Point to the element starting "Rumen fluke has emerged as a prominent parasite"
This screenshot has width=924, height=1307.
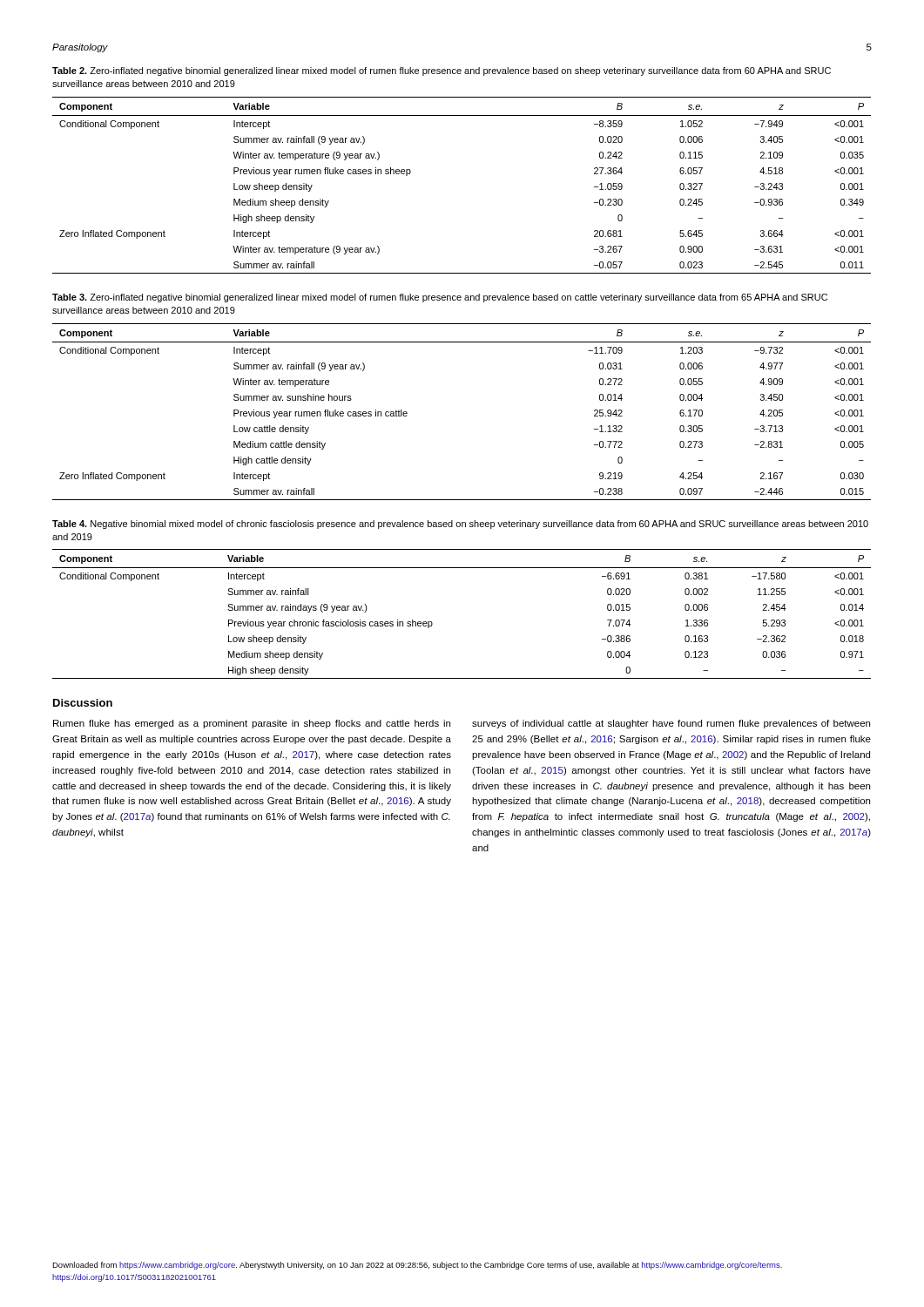tap(252, 779)
